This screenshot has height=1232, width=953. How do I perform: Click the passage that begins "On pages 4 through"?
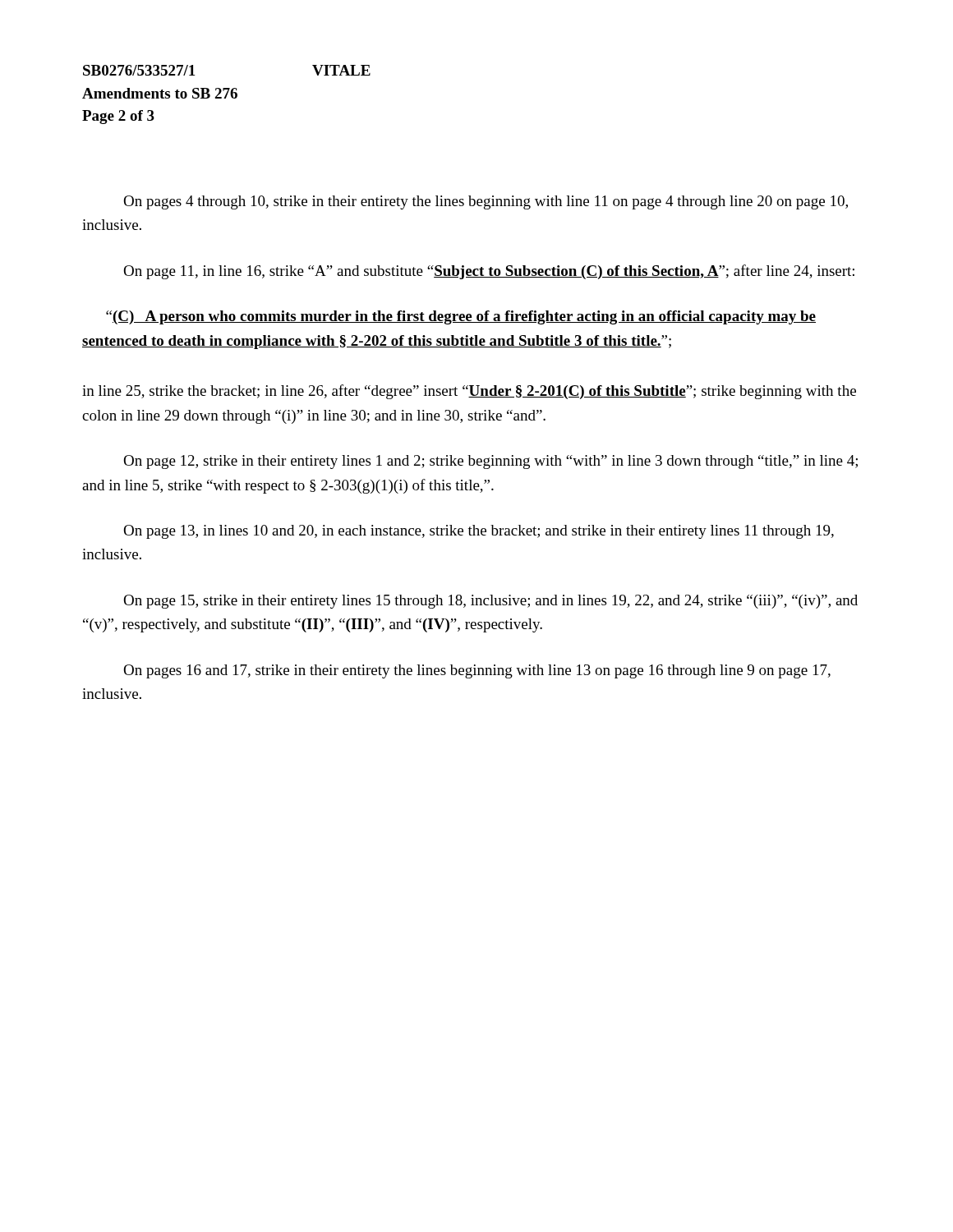pyautogui.click(x=465, y=213)
